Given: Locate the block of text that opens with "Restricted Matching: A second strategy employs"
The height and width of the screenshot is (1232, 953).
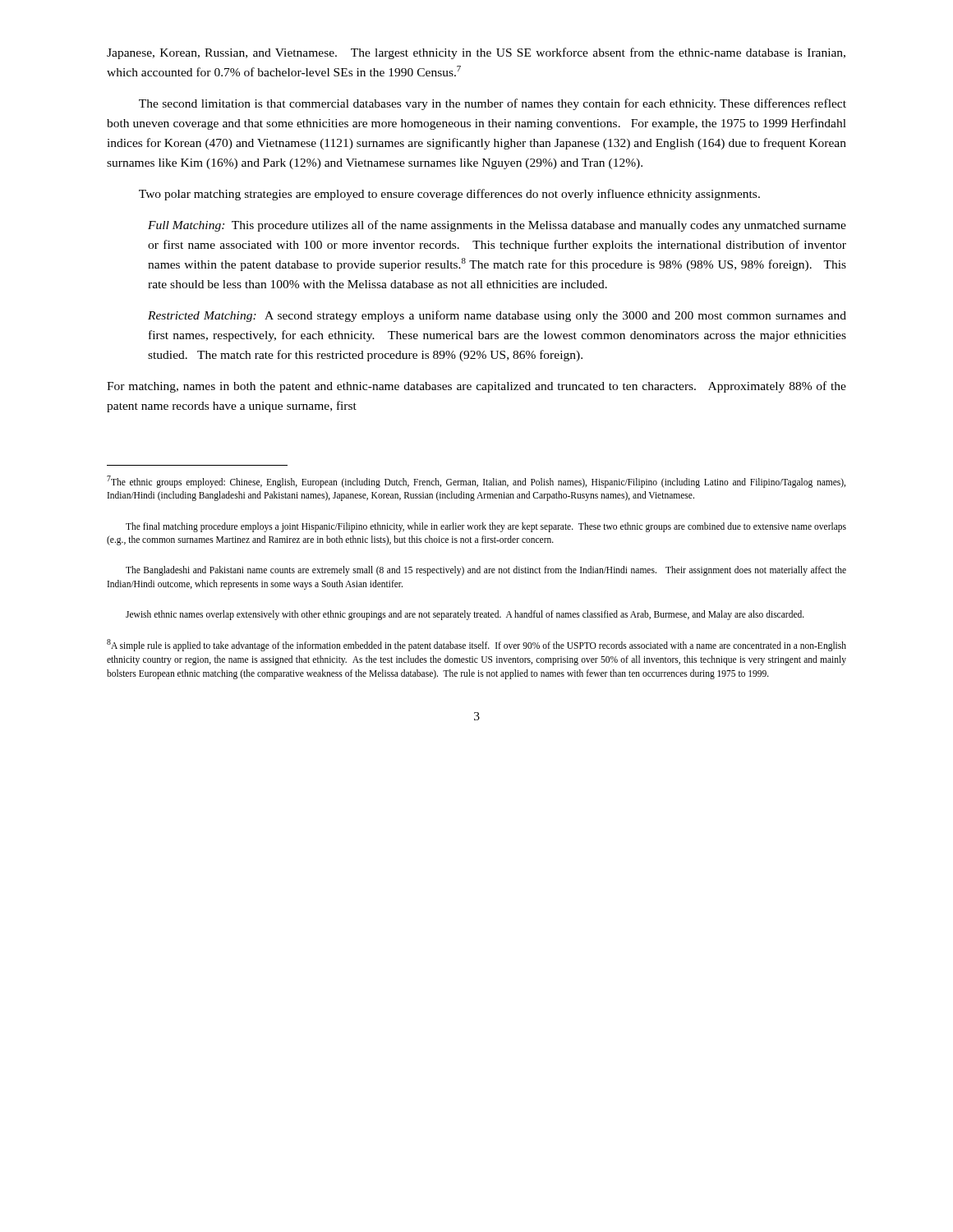Looking at the screenshot, I should [497, 335].
